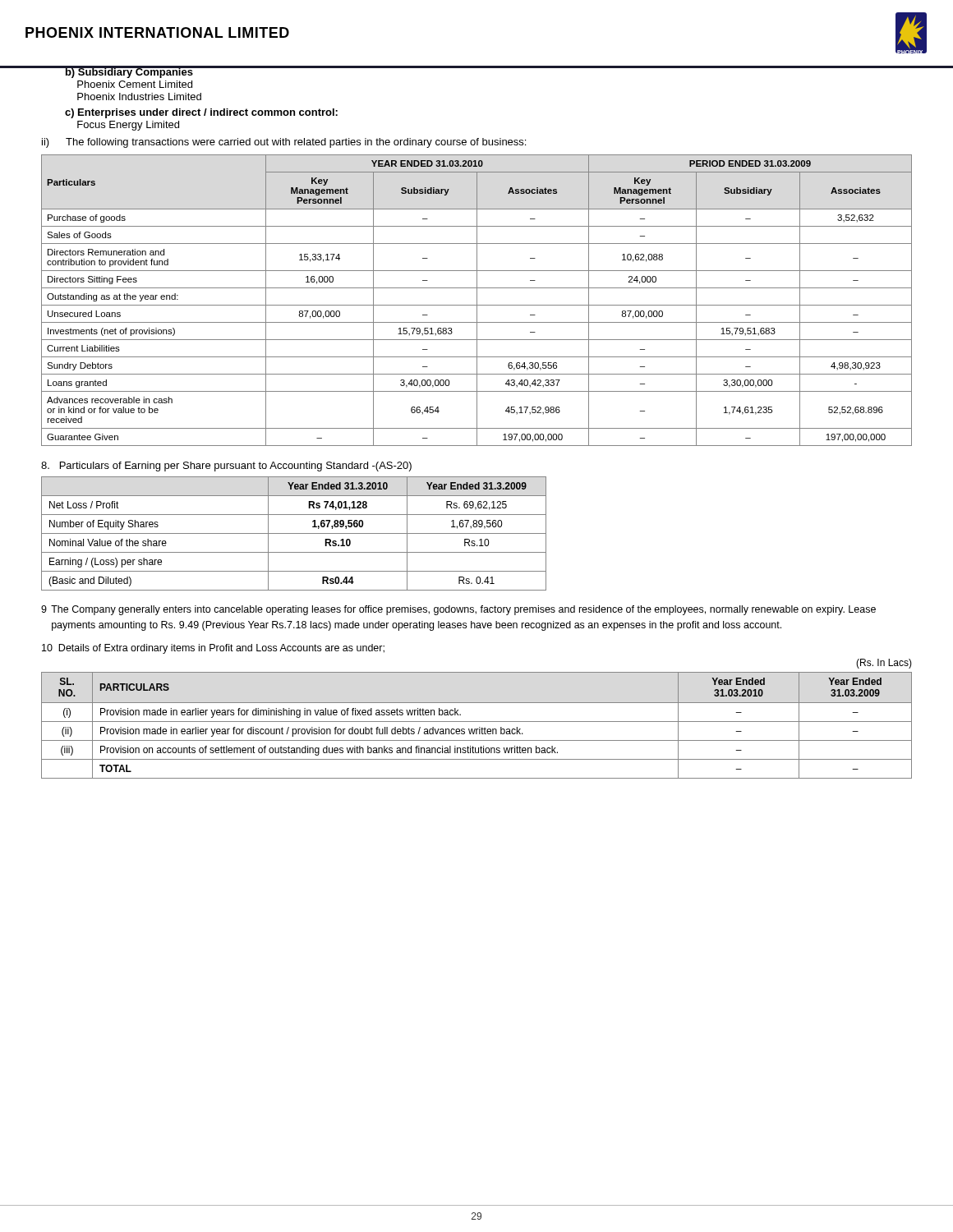953x1232 pixels.
Task: Navigate to the block starting "c) Enterprises under direct"
Action: [x=190, y=118]
